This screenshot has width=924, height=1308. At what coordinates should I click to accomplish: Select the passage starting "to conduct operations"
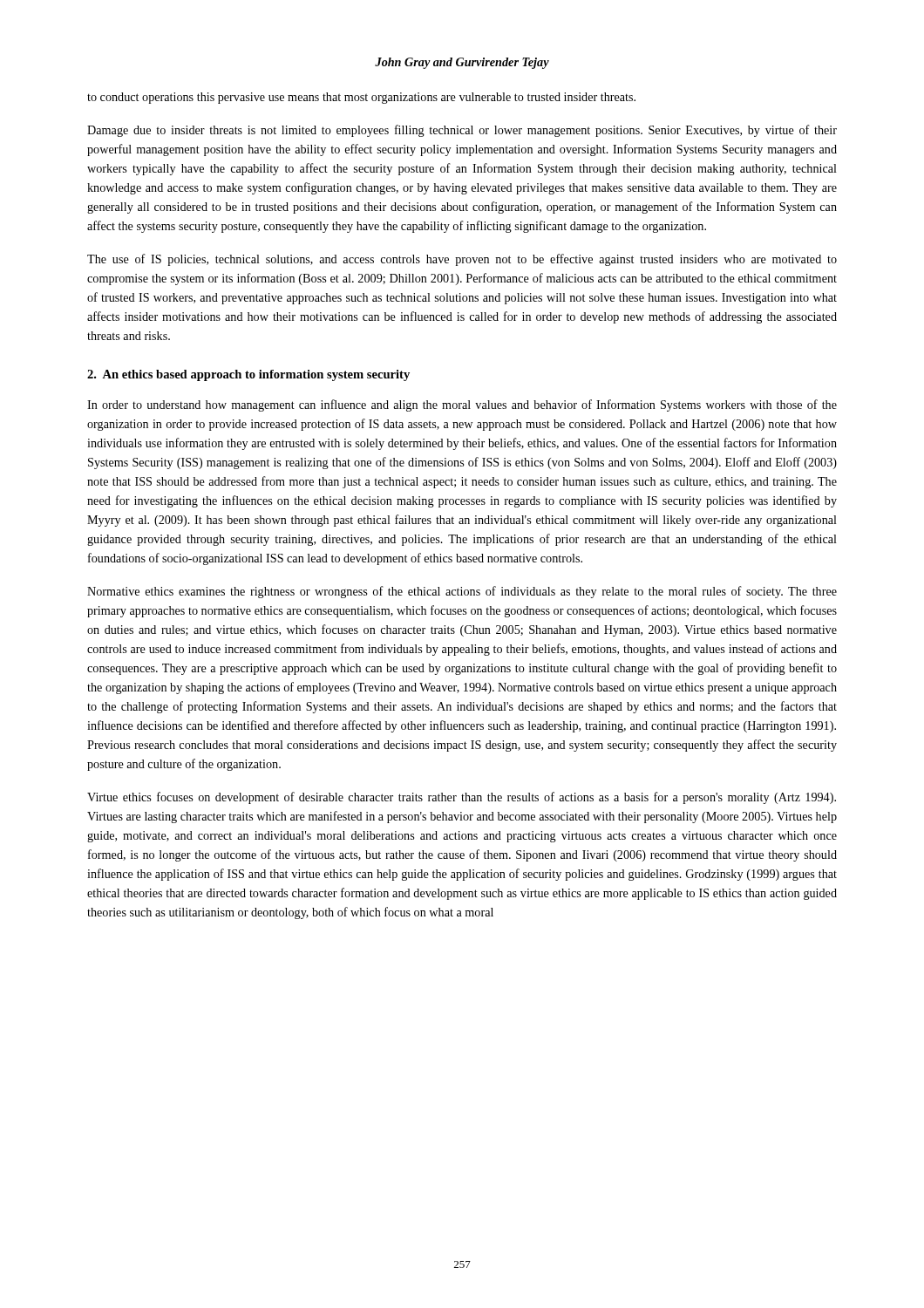[x=362, y=97]
